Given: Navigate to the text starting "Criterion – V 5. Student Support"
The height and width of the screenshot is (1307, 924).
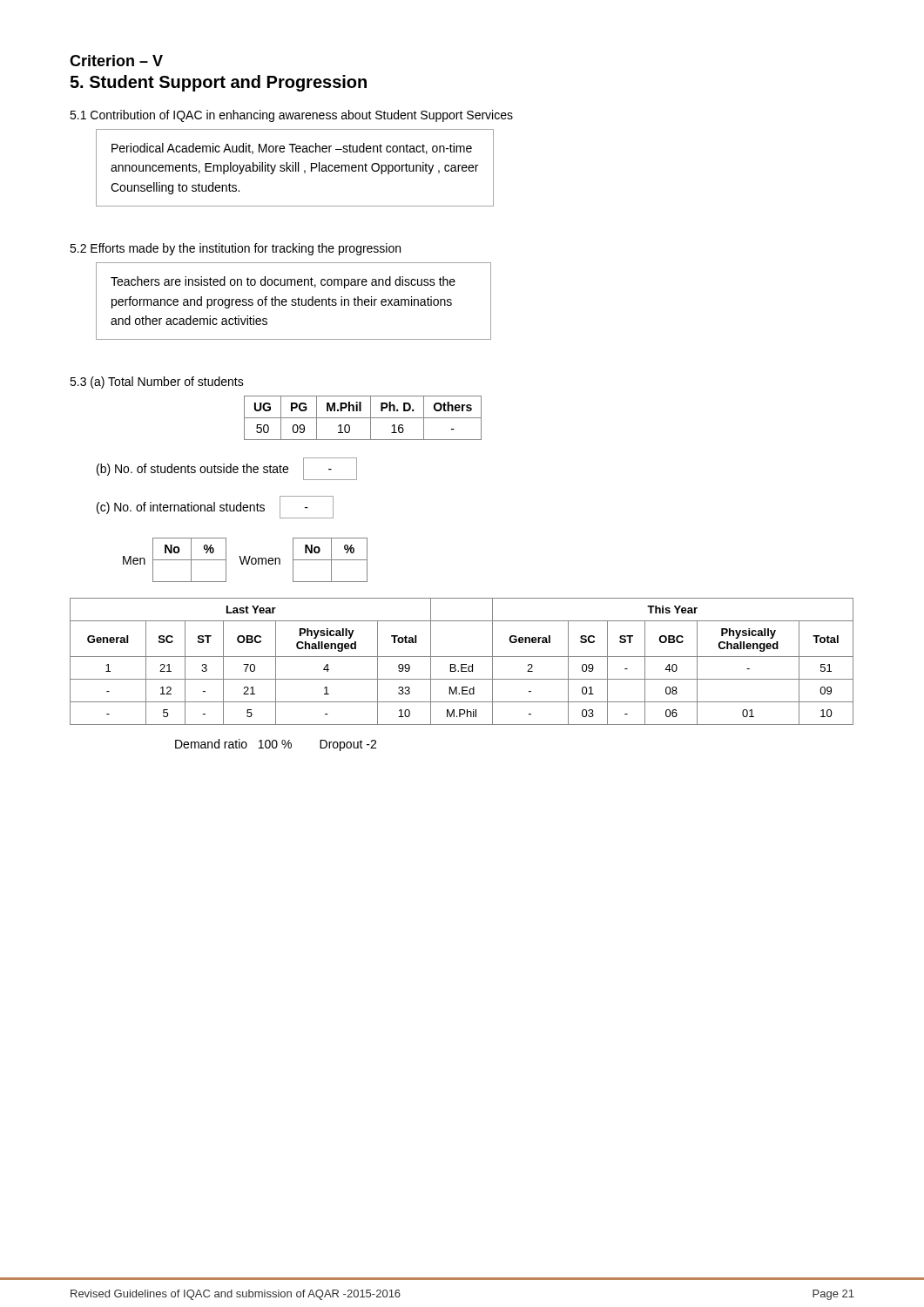Looking at the screenshot, I should [x=116, y=61].
